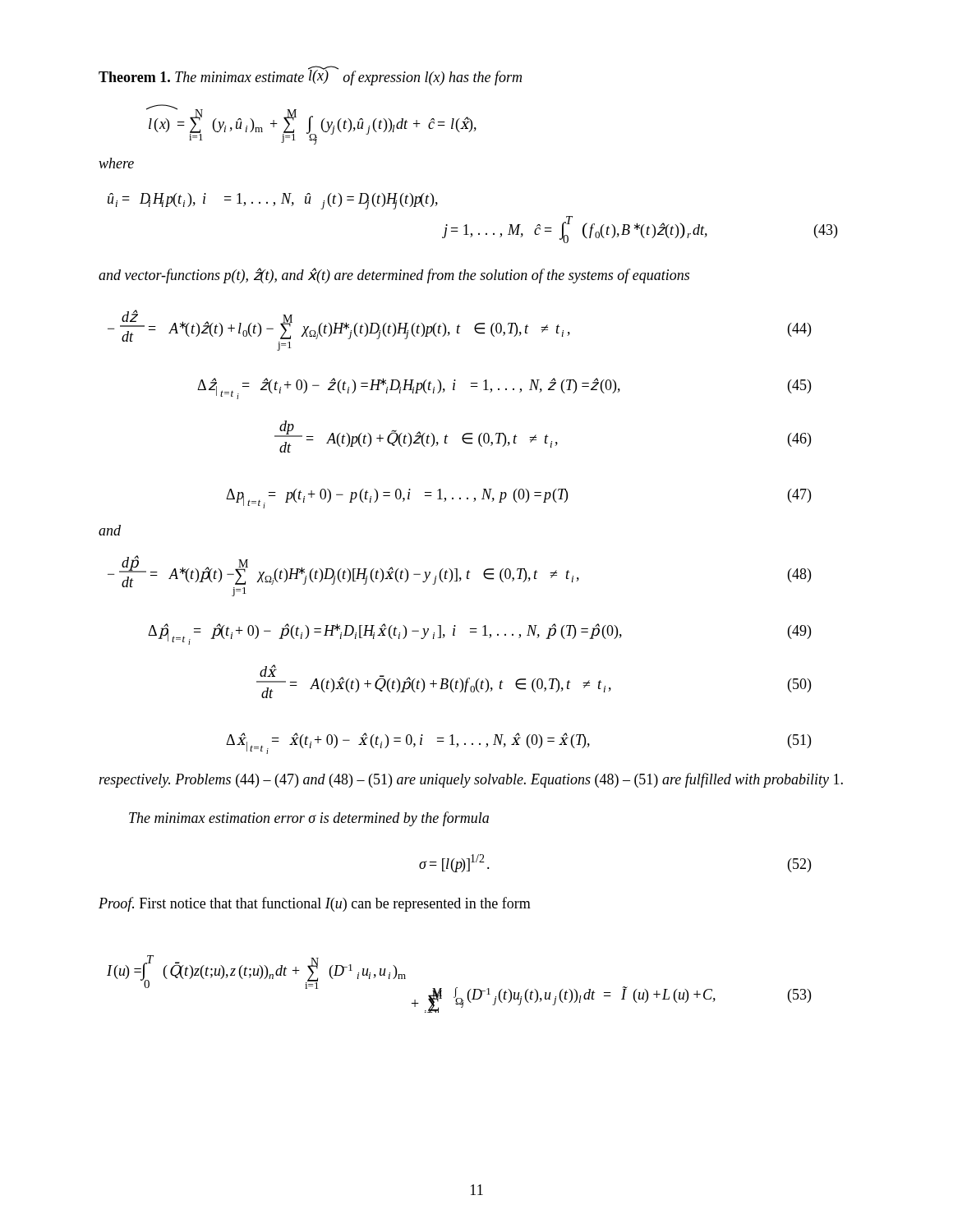Locate the formula with the text "l ( x )"

pyautogui.click(x=476, y=122)
